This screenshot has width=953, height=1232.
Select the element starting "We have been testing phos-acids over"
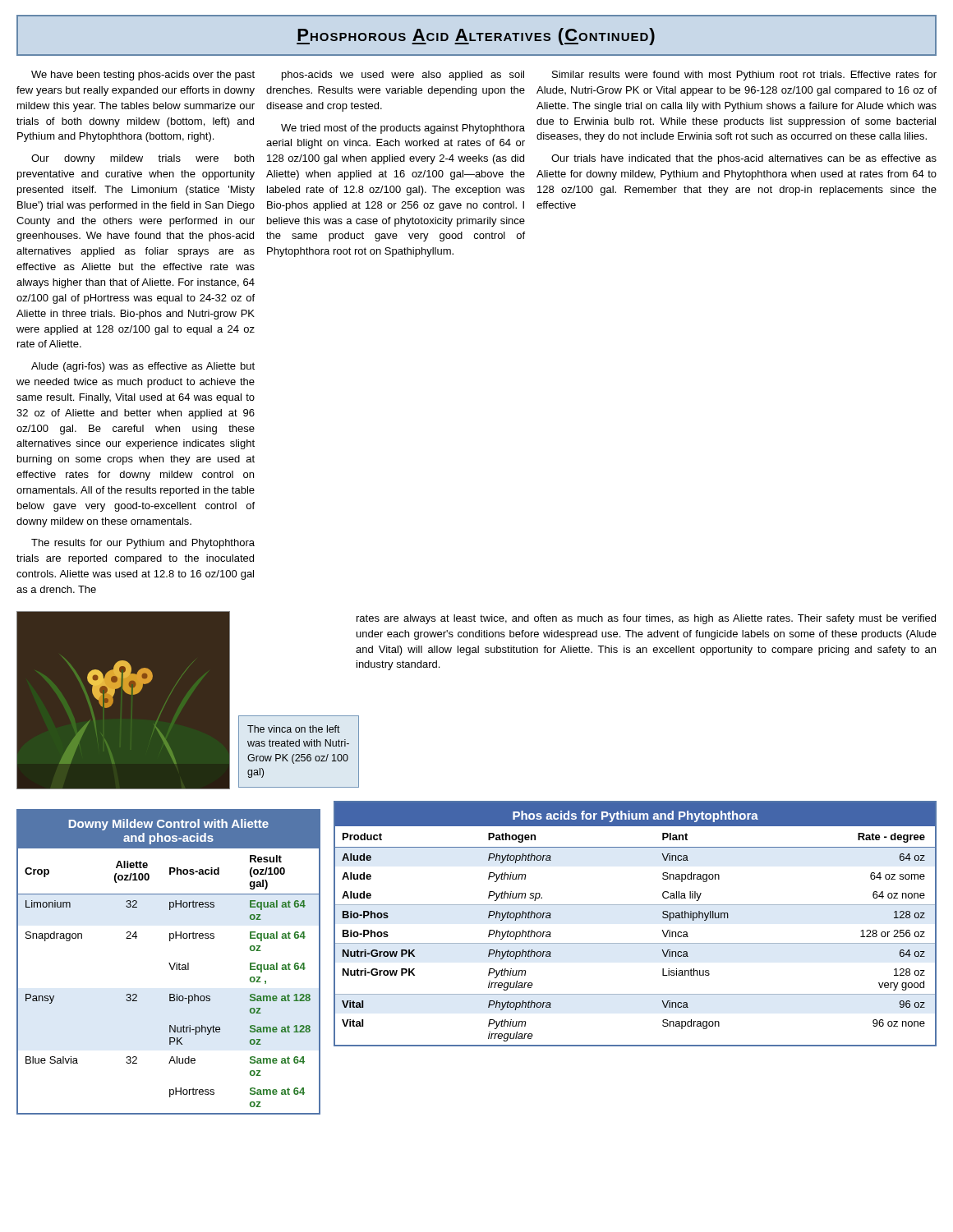pyautogui.click(x=136, y=333)
